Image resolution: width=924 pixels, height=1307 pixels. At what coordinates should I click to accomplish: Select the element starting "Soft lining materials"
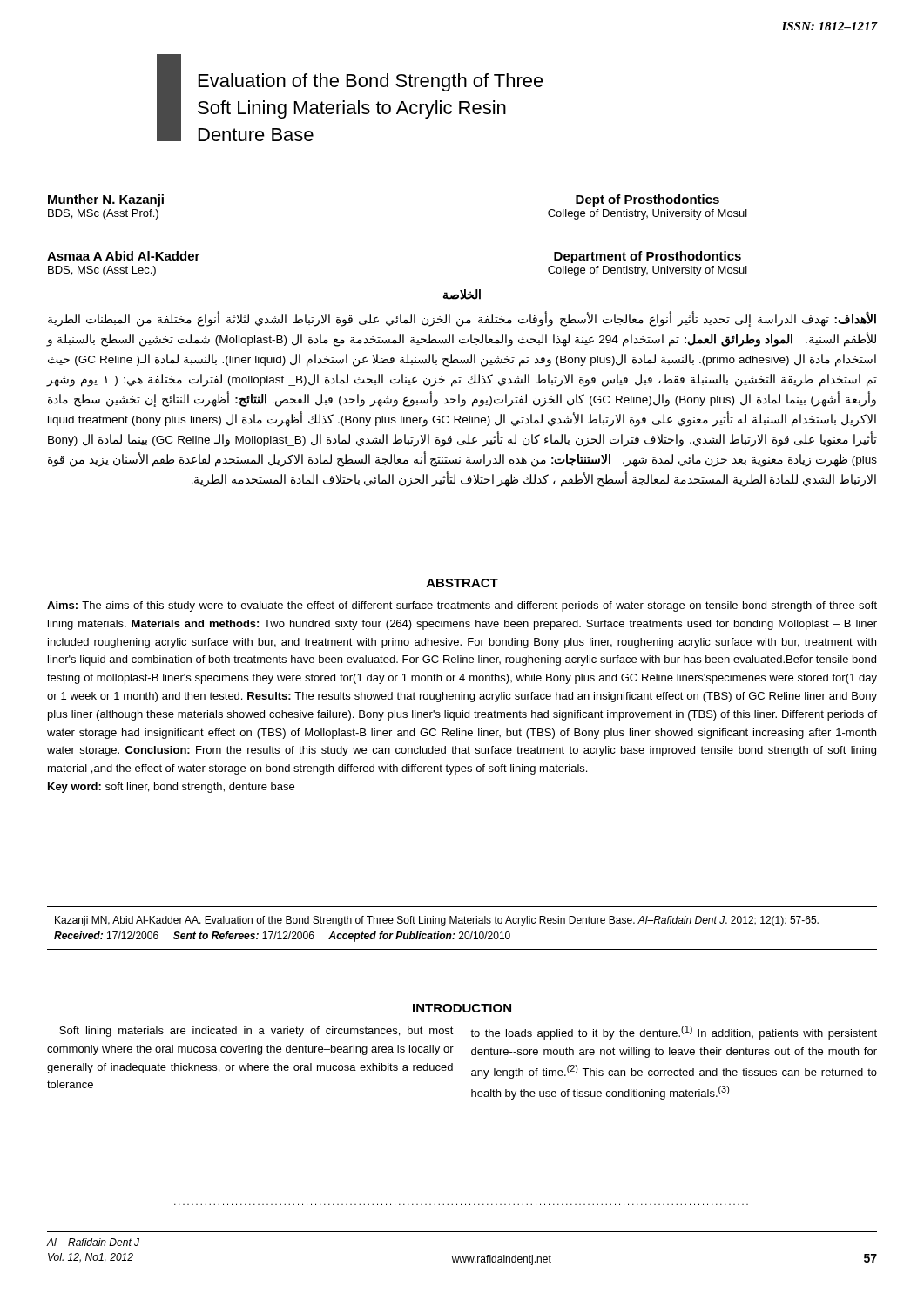(x=250, y=1057)
